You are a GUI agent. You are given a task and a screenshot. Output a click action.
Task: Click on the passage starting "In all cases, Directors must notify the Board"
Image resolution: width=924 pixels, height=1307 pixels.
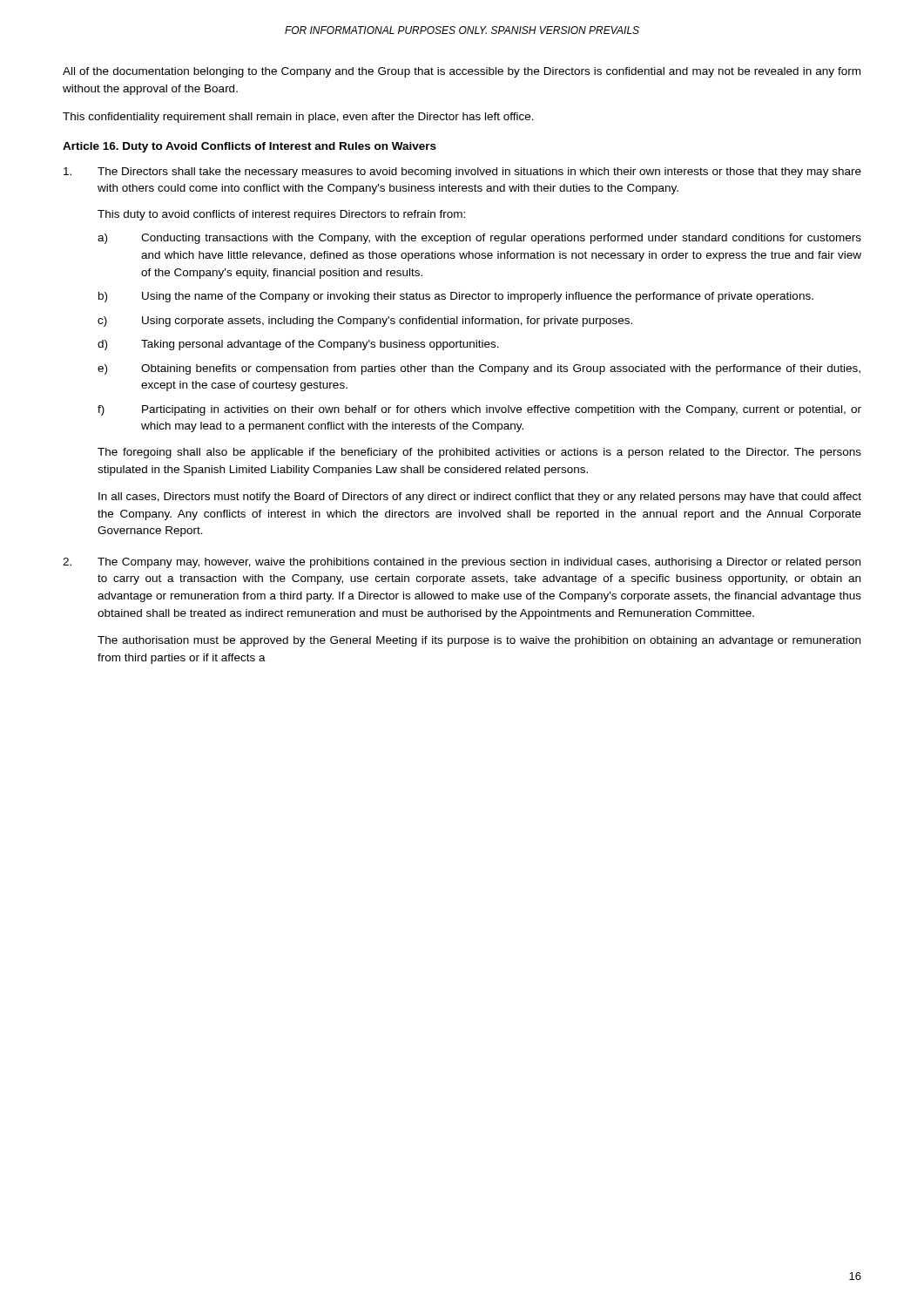[479, 513]
